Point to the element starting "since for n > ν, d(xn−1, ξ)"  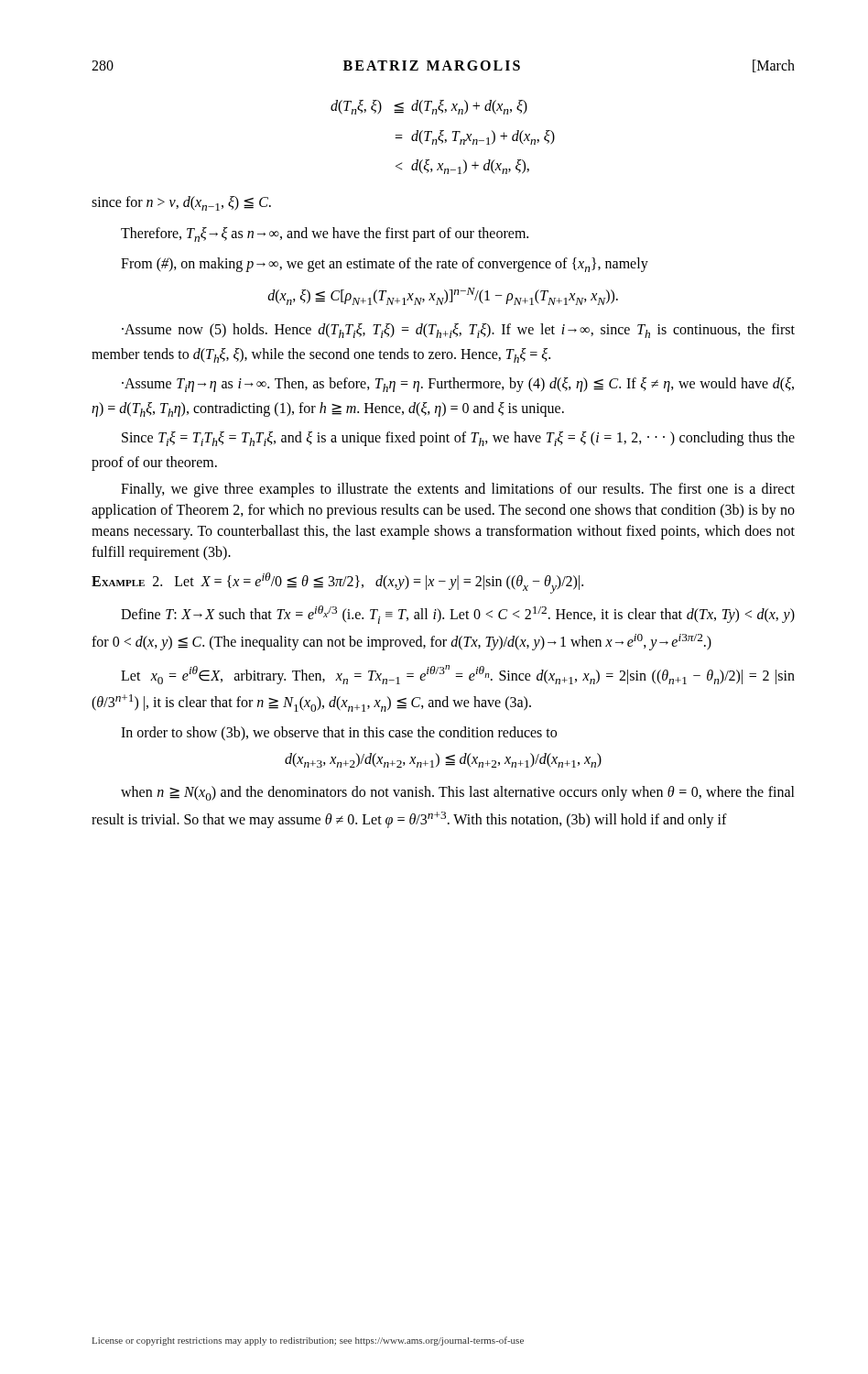click(182, 204)
